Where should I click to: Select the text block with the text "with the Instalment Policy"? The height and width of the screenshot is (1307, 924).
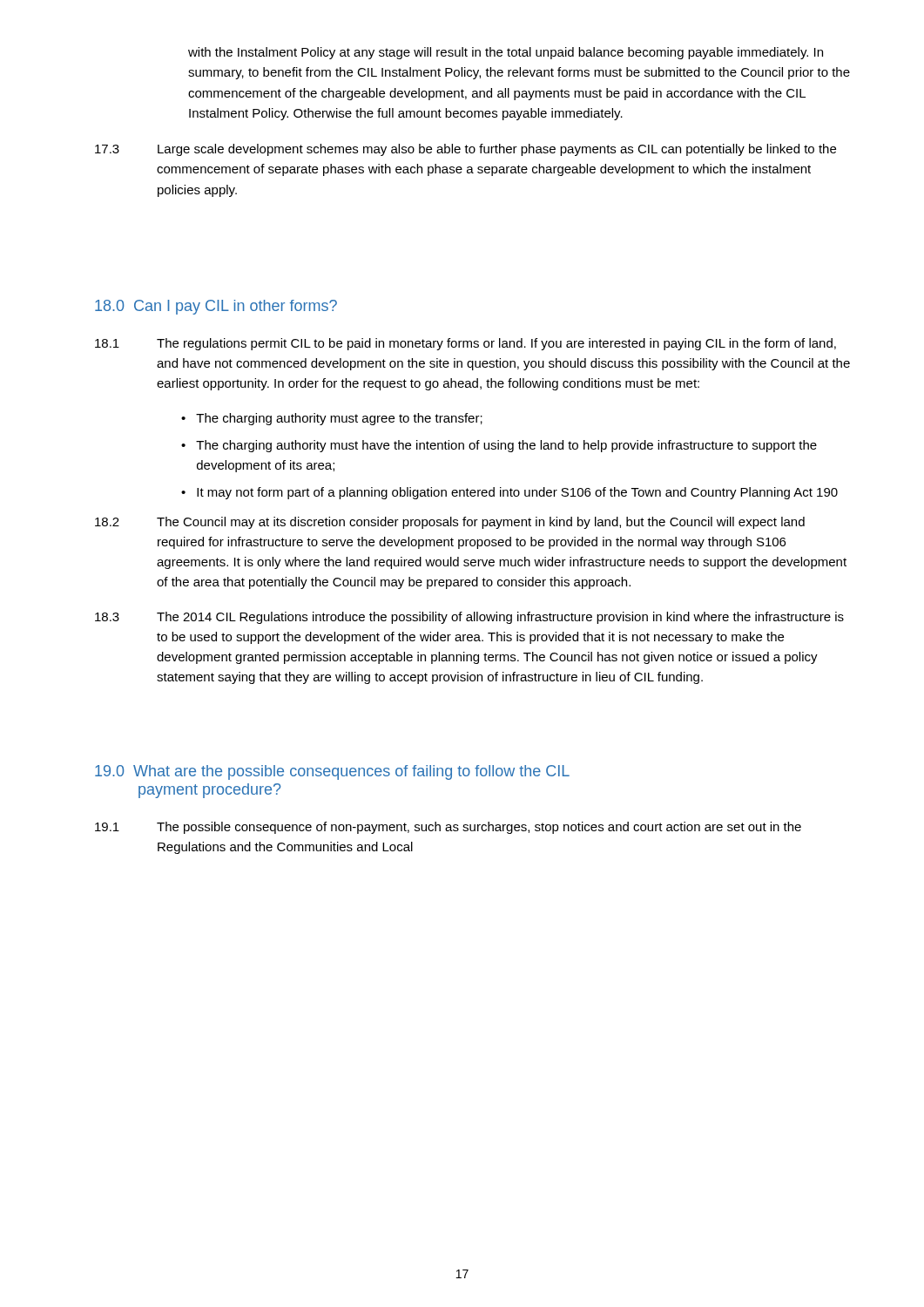click(x=519, y=82)
